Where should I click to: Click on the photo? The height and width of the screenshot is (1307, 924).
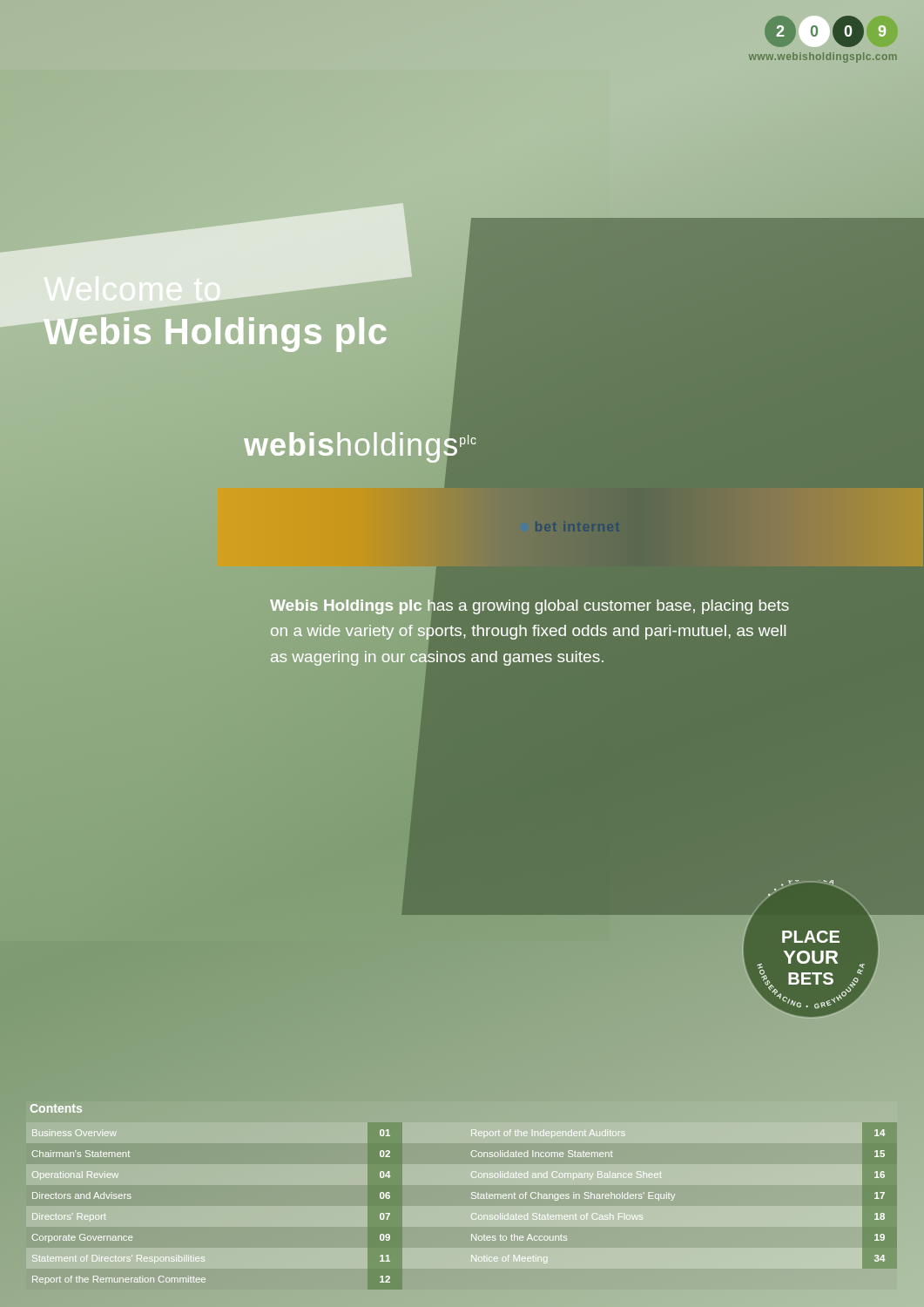[570, 527]
